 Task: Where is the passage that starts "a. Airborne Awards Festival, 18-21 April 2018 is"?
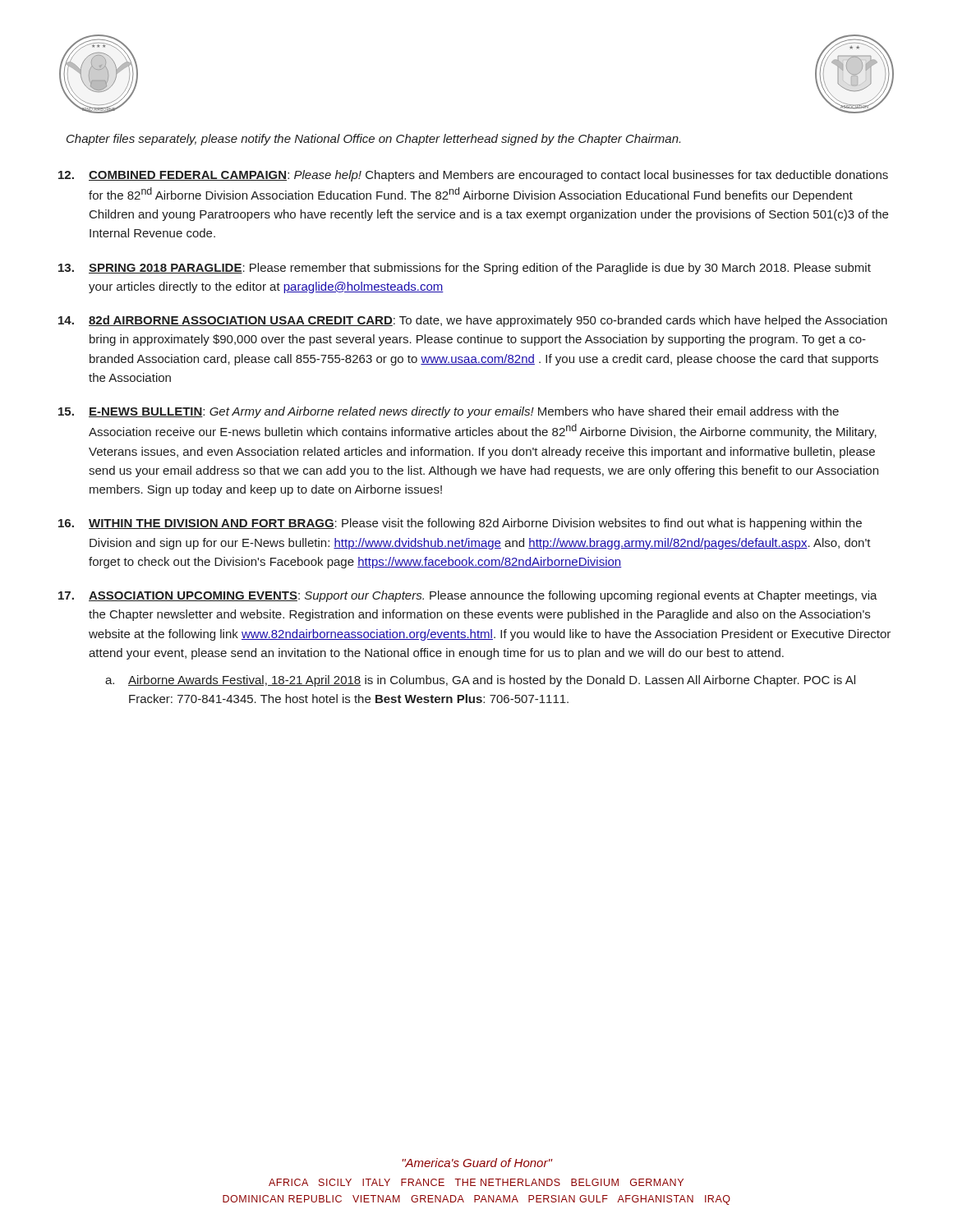pos(500,689)
